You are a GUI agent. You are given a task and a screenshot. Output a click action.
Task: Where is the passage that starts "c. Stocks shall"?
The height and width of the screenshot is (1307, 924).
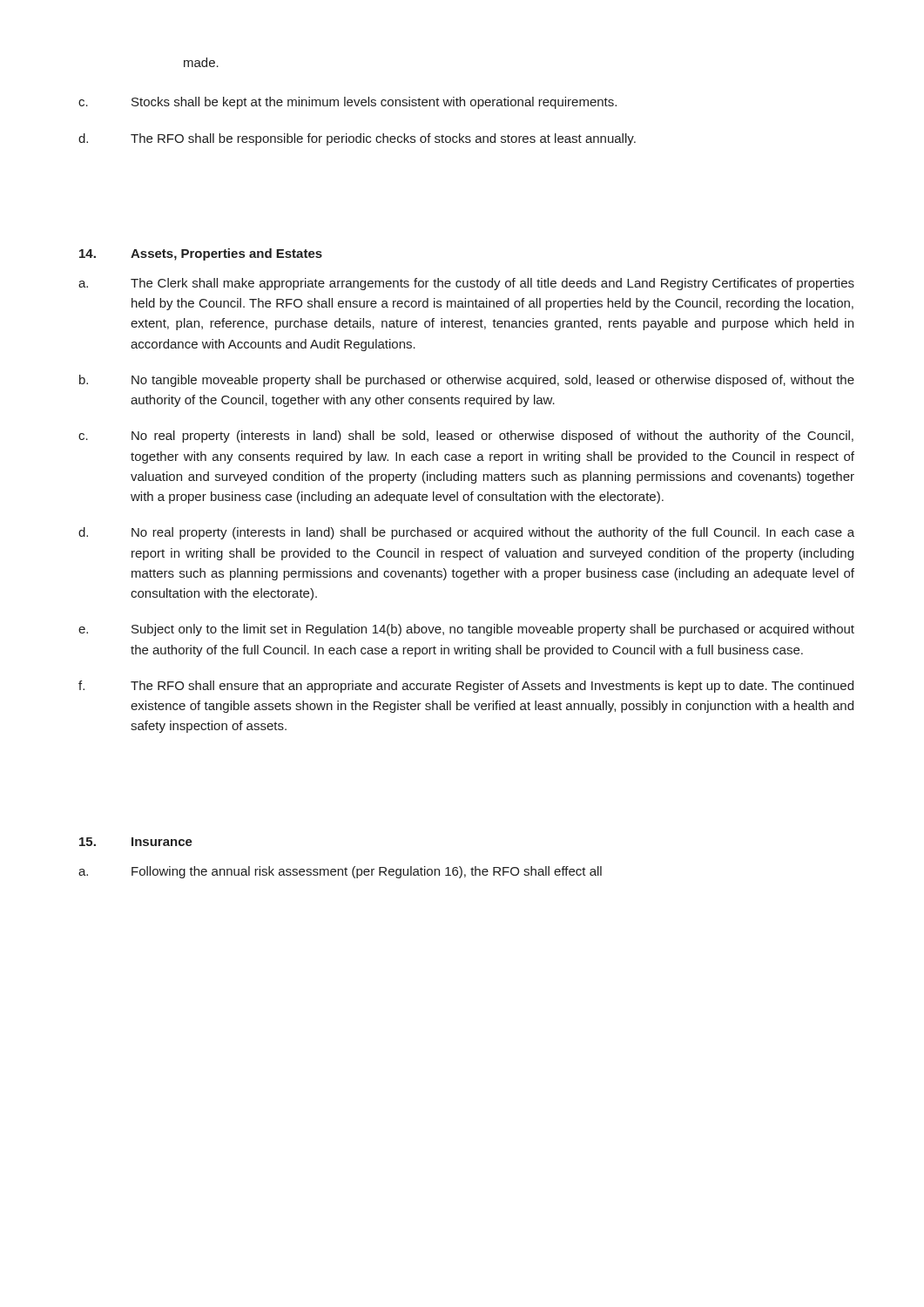(466, 102)
